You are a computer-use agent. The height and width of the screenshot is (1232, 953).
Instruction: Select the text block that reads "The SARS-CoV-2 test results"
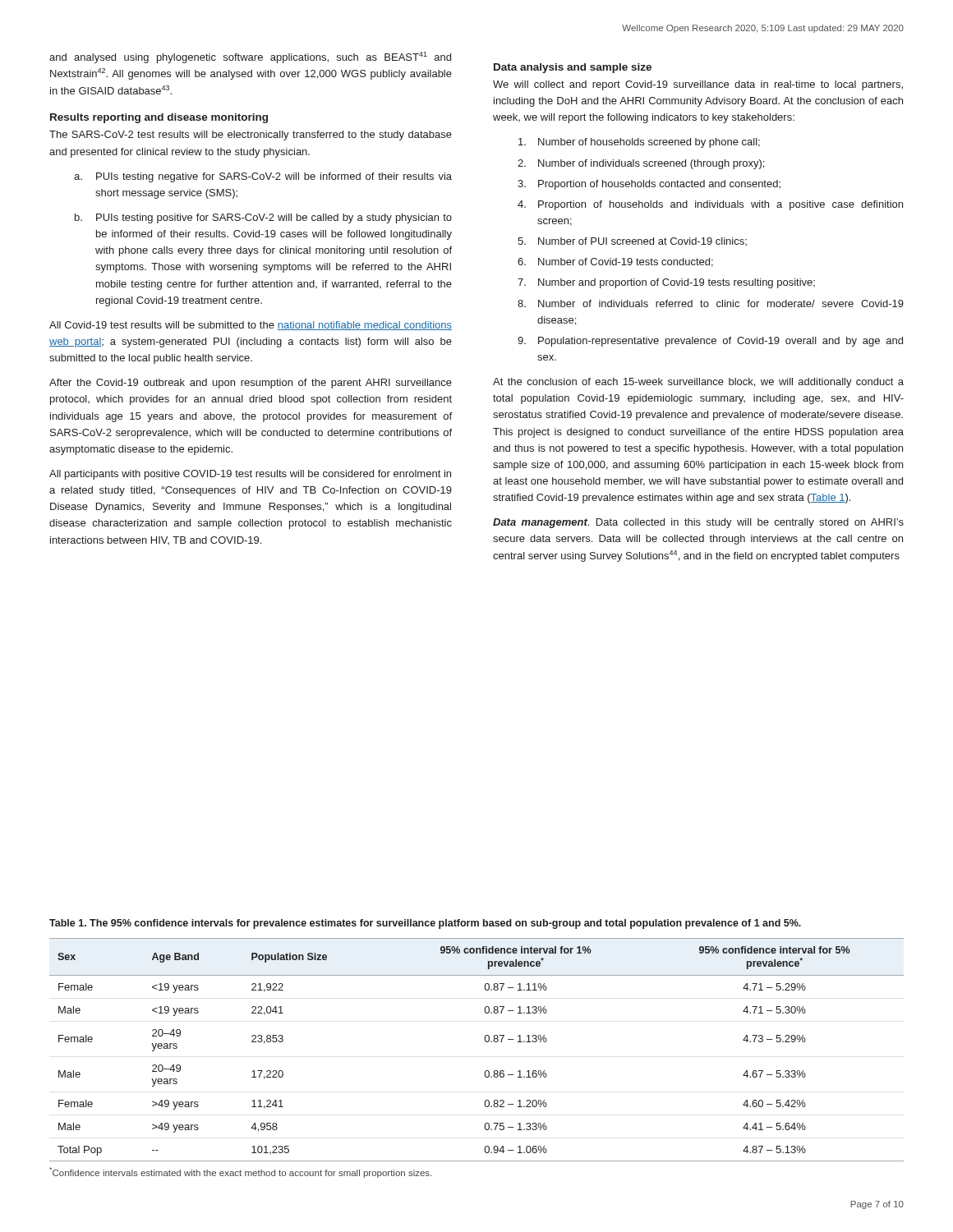pos(251,143)
